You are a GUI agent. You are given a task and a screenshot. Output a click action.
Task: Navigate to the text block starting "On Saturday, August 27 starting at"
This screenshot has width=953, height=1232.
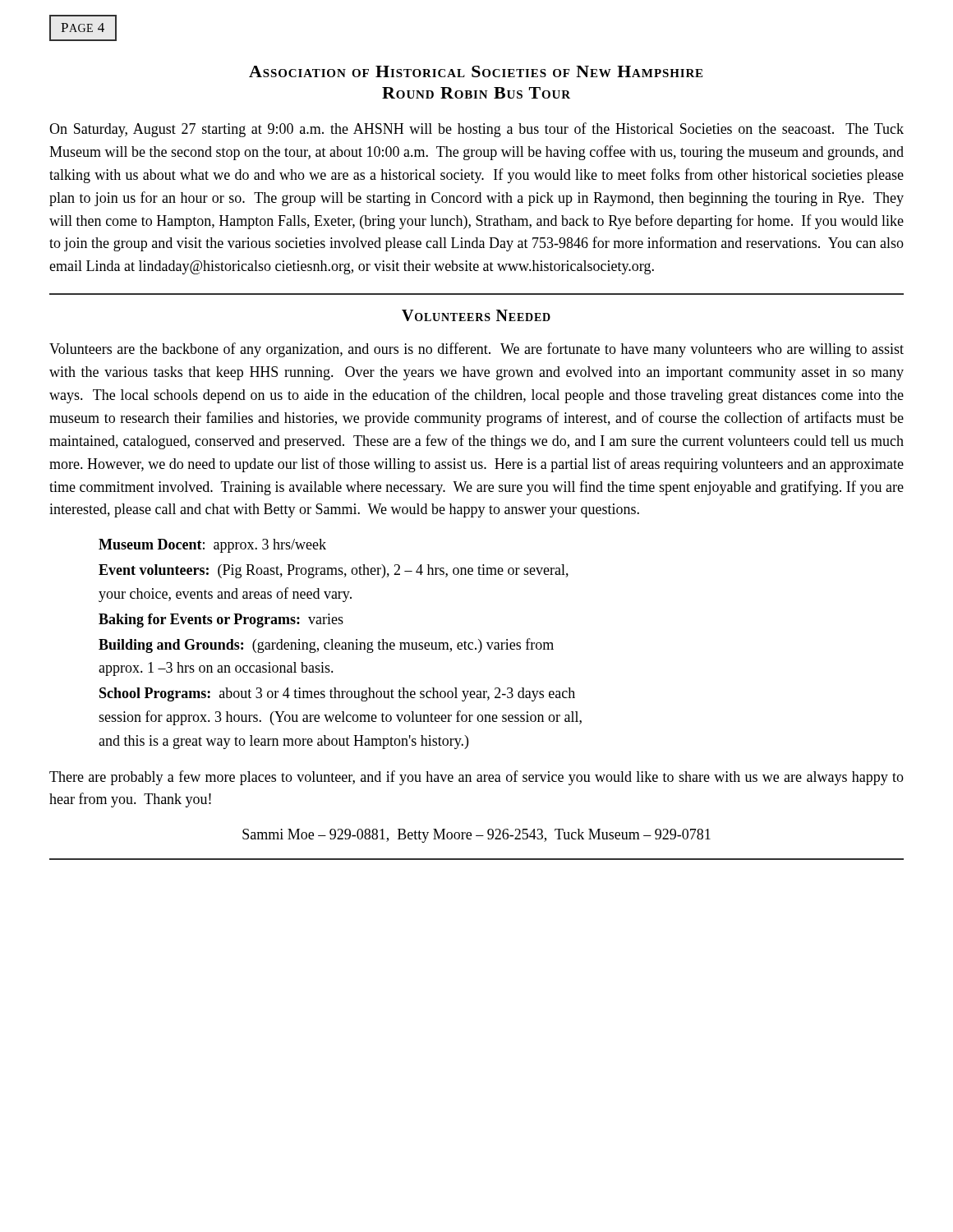(x=476, y=198)
